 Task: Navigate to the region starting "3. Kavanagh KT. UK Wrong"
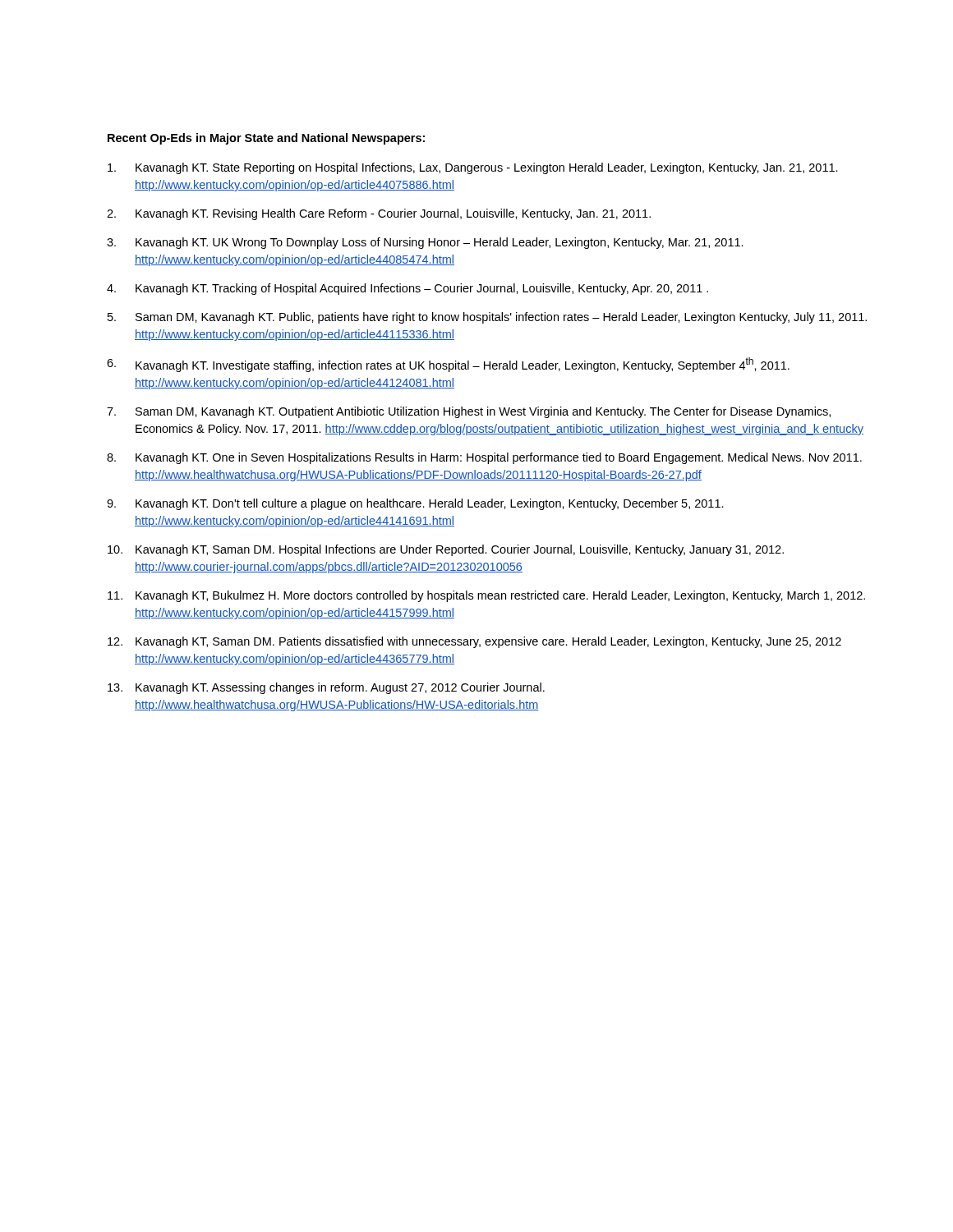click(489, 251)
